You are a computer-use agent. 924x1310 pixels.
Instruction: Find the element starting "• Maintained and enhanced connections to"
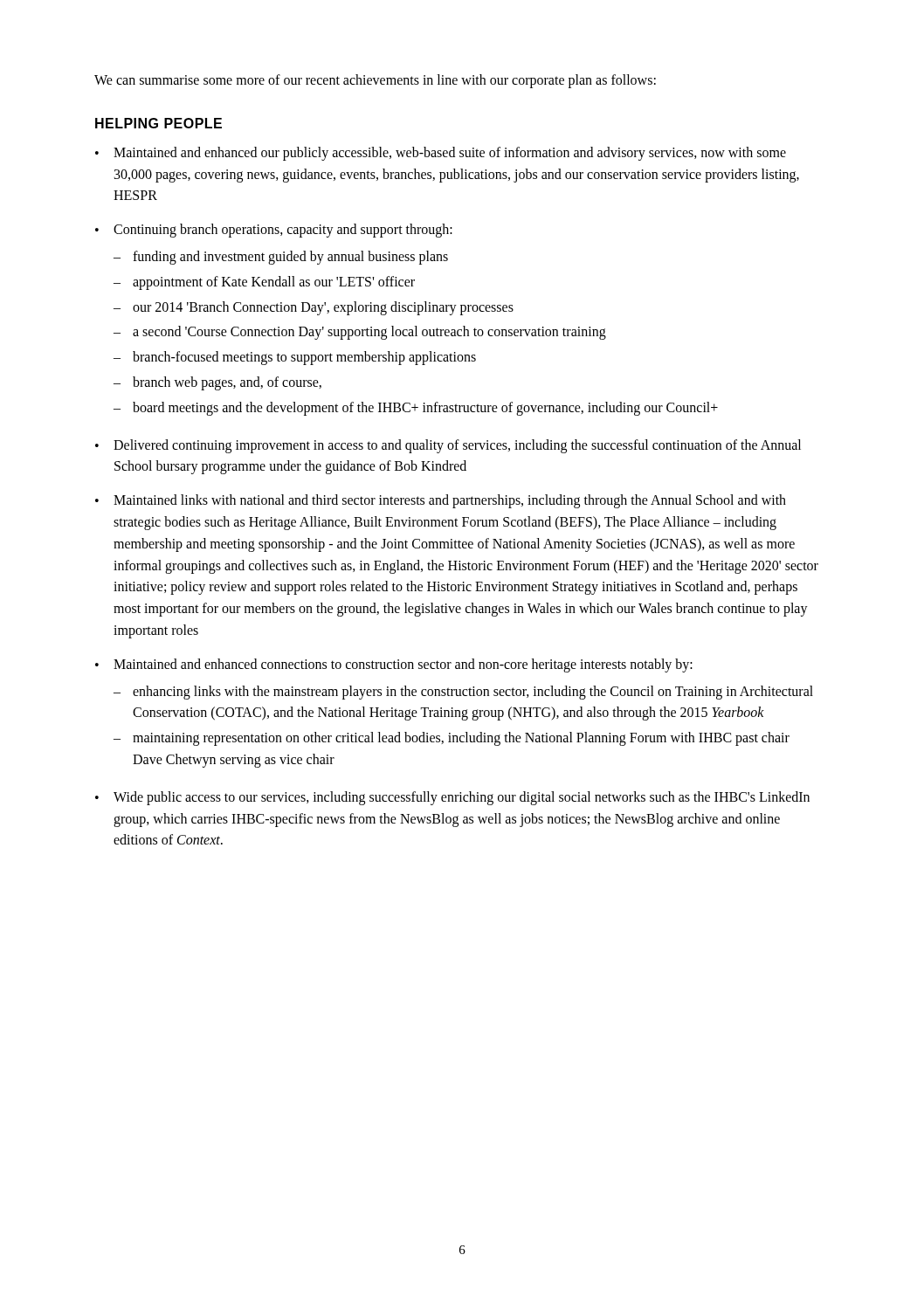[457, 714]
